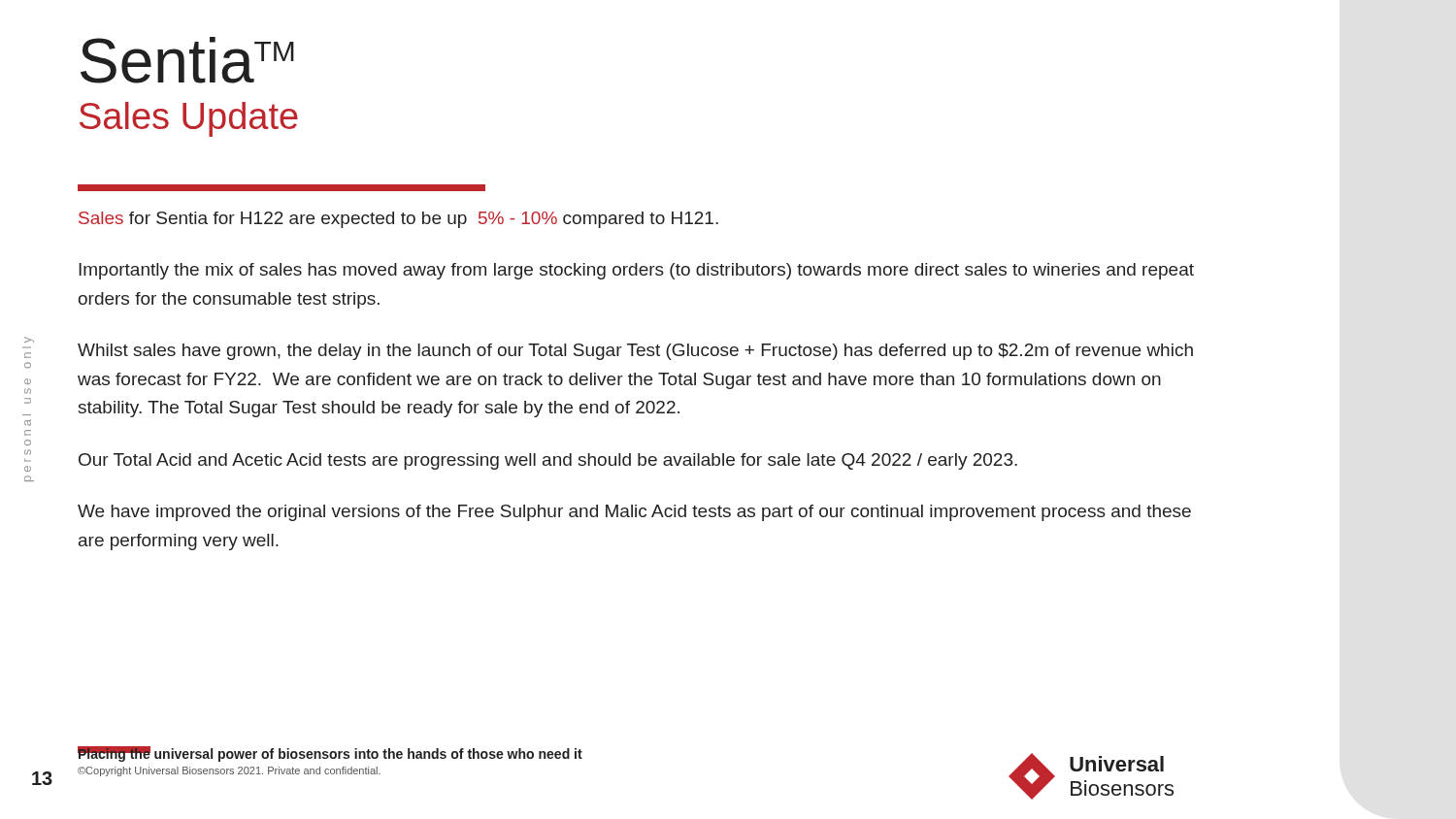Point to the block beginning "Our Total Acid and"
The width and height of the screenshot is (1456, 819).
[548, 459]
